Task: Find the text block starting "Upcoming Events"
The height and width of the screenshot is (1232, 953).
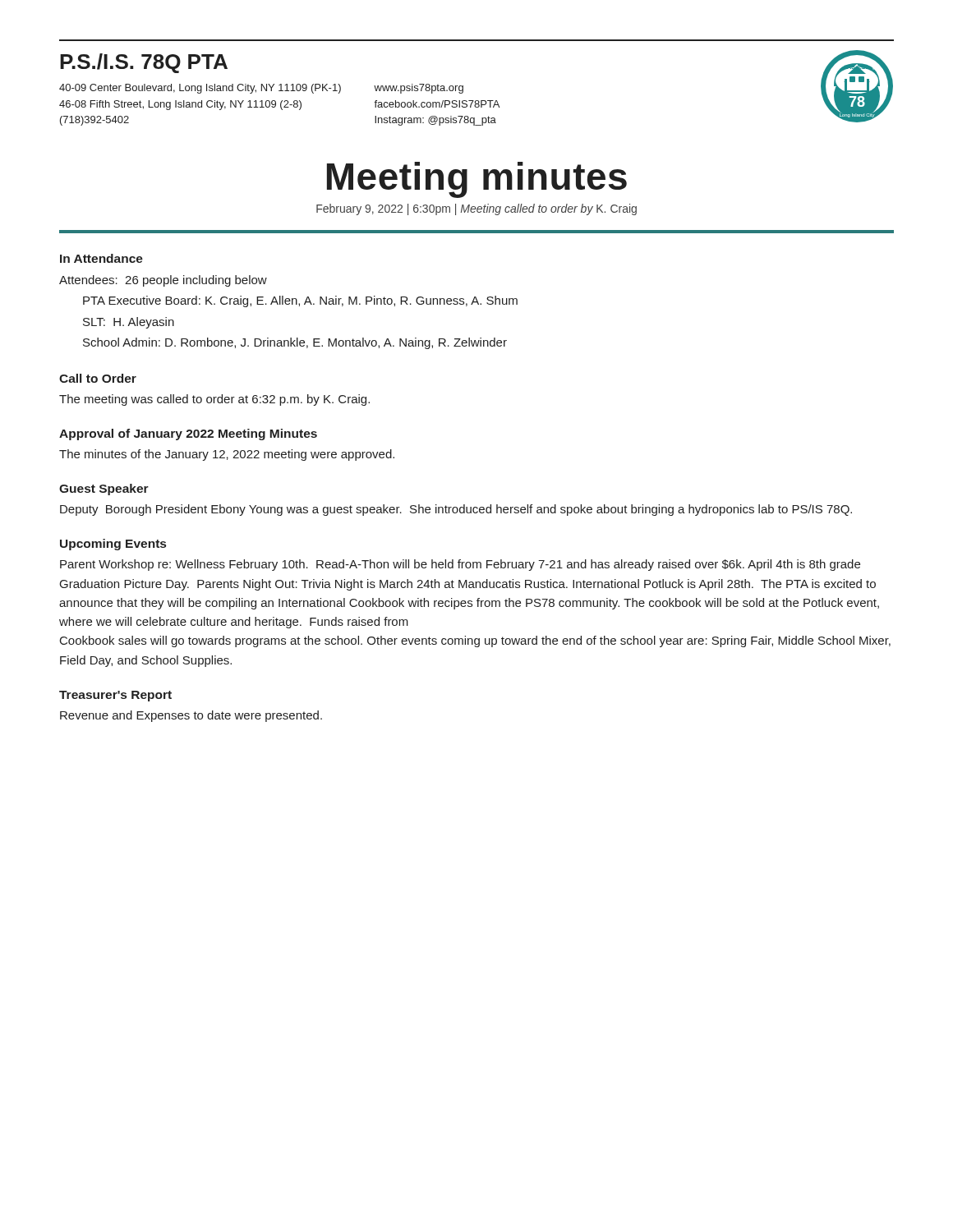Action: pyautogui.click(x=113, y=543)
